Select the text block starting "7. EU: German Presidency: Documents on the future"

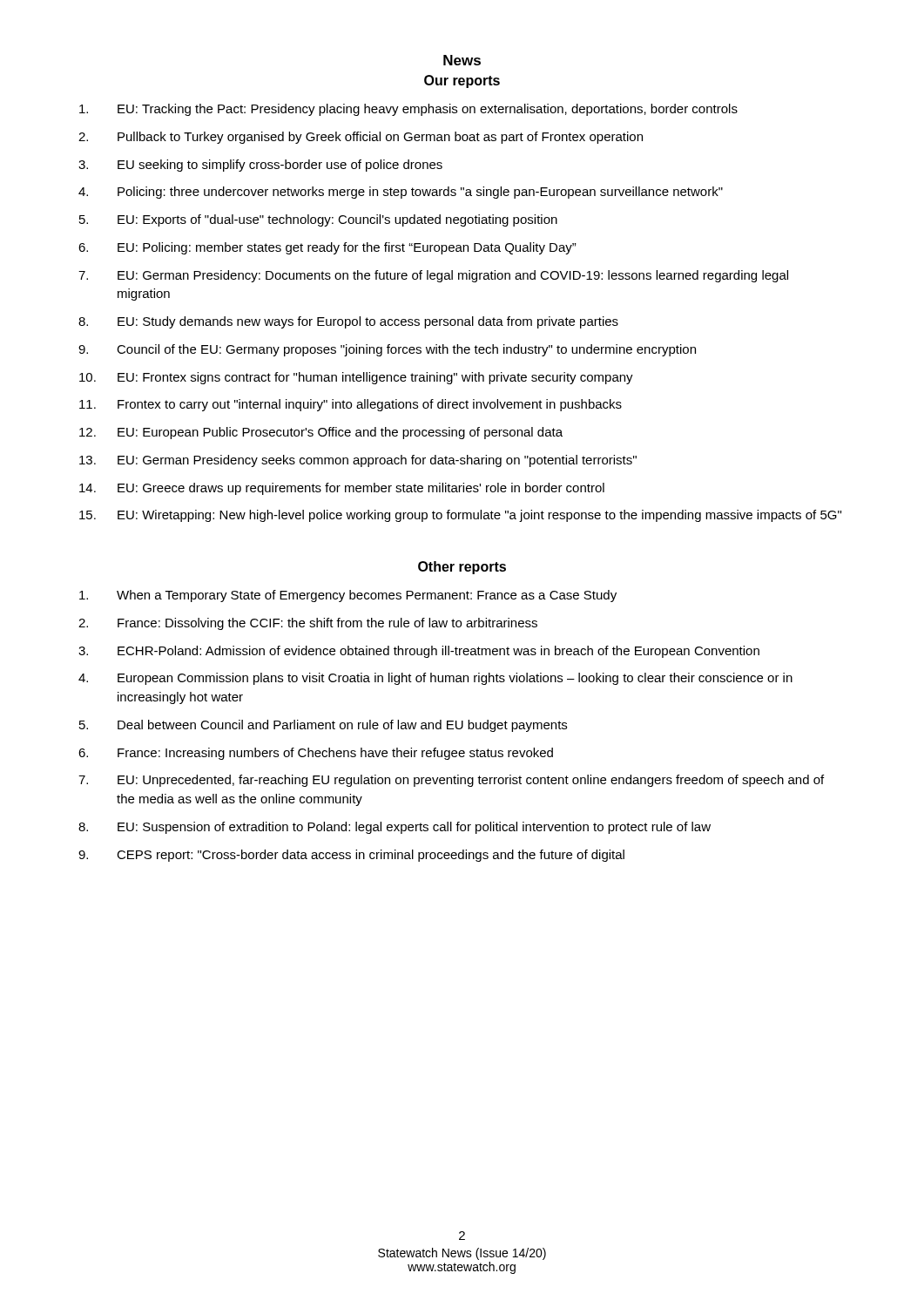coord(462,284)
